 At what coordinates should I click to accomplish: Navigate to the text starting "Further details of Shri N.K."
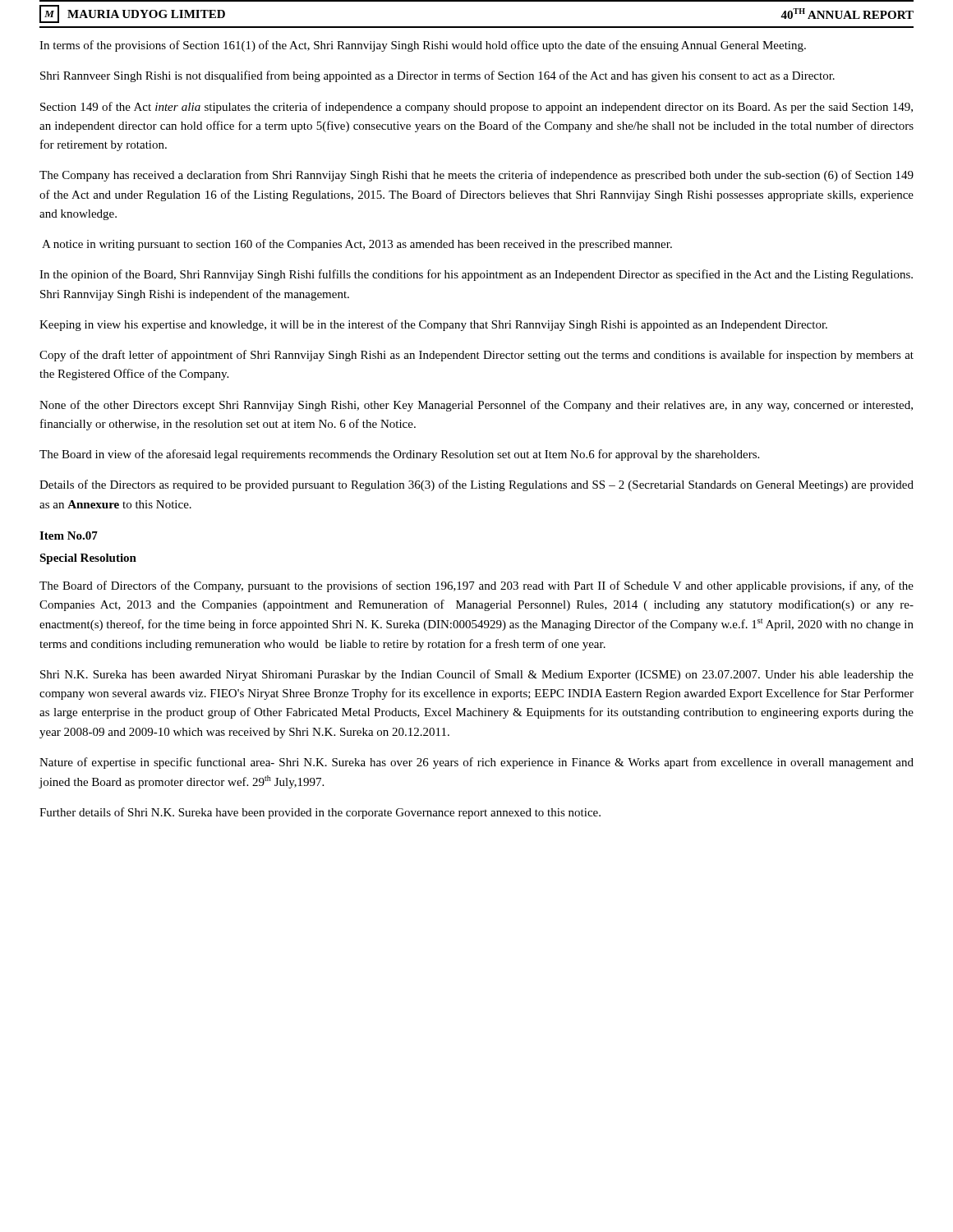click(320, 813)
